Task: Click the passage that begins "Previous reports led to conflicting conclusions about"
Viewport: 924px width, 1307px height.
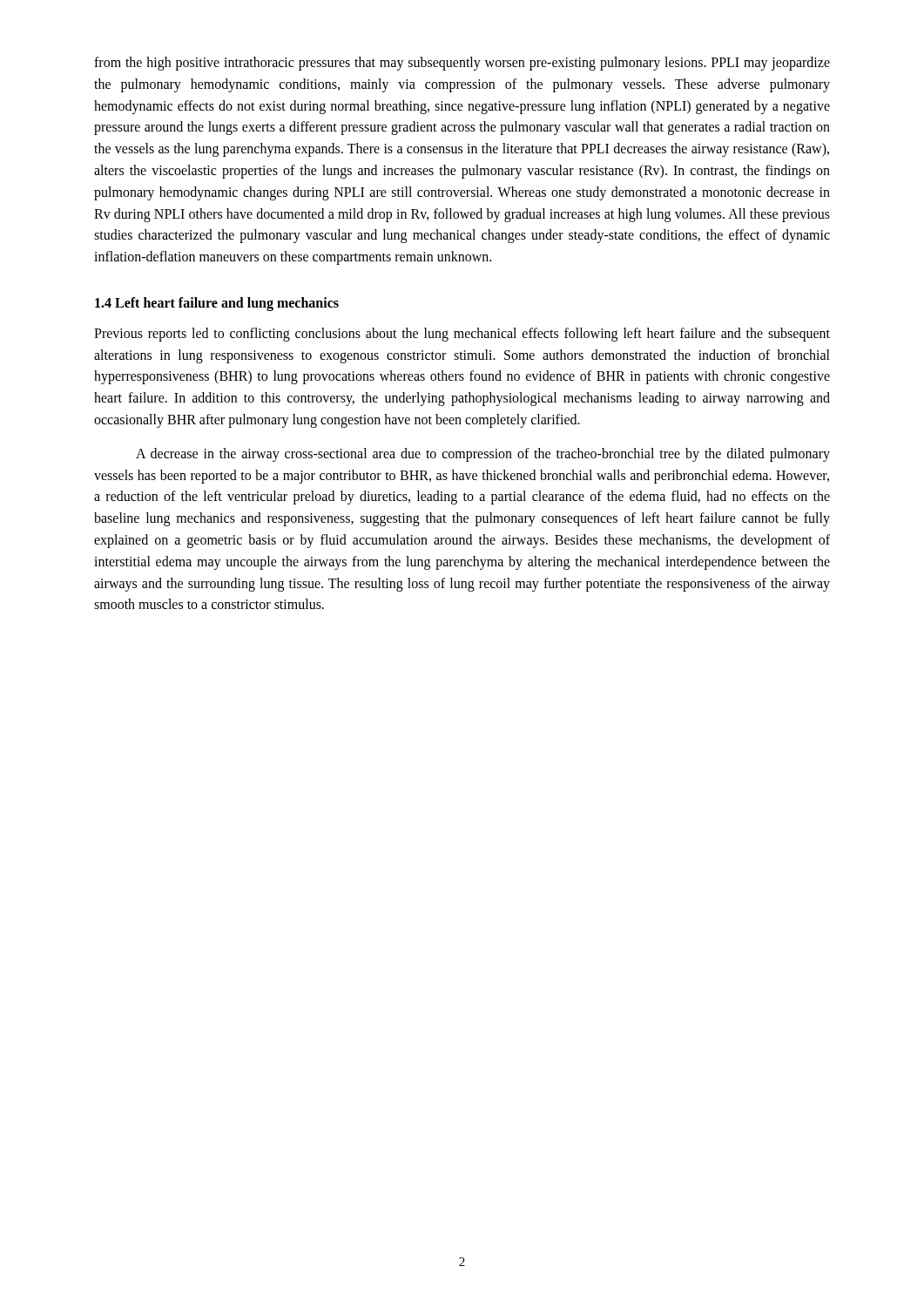Action: pyautogui.click(x=462, y=376)
